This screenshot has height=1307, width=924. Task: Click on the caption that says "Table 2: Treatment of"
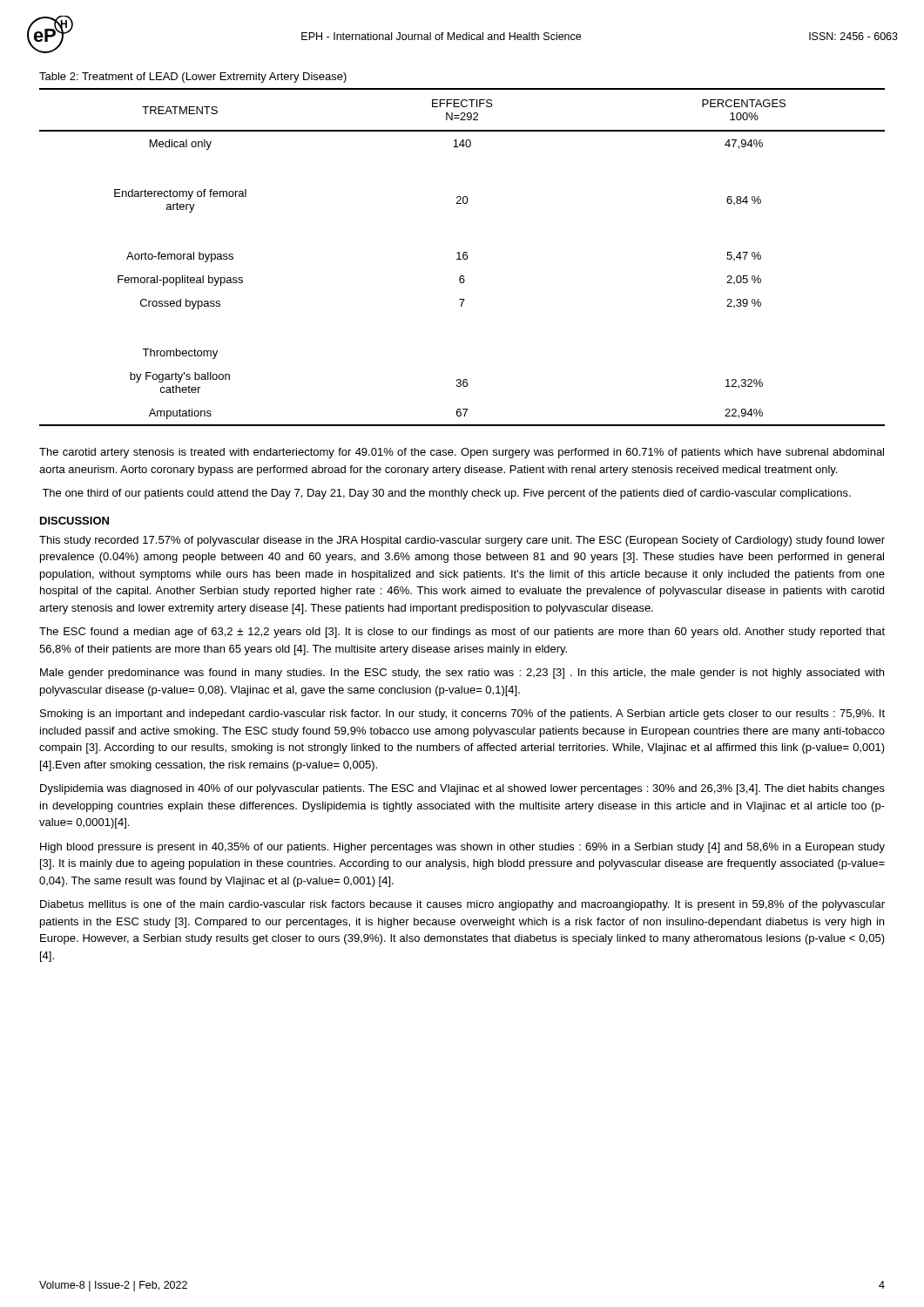[x=193, y=76]
